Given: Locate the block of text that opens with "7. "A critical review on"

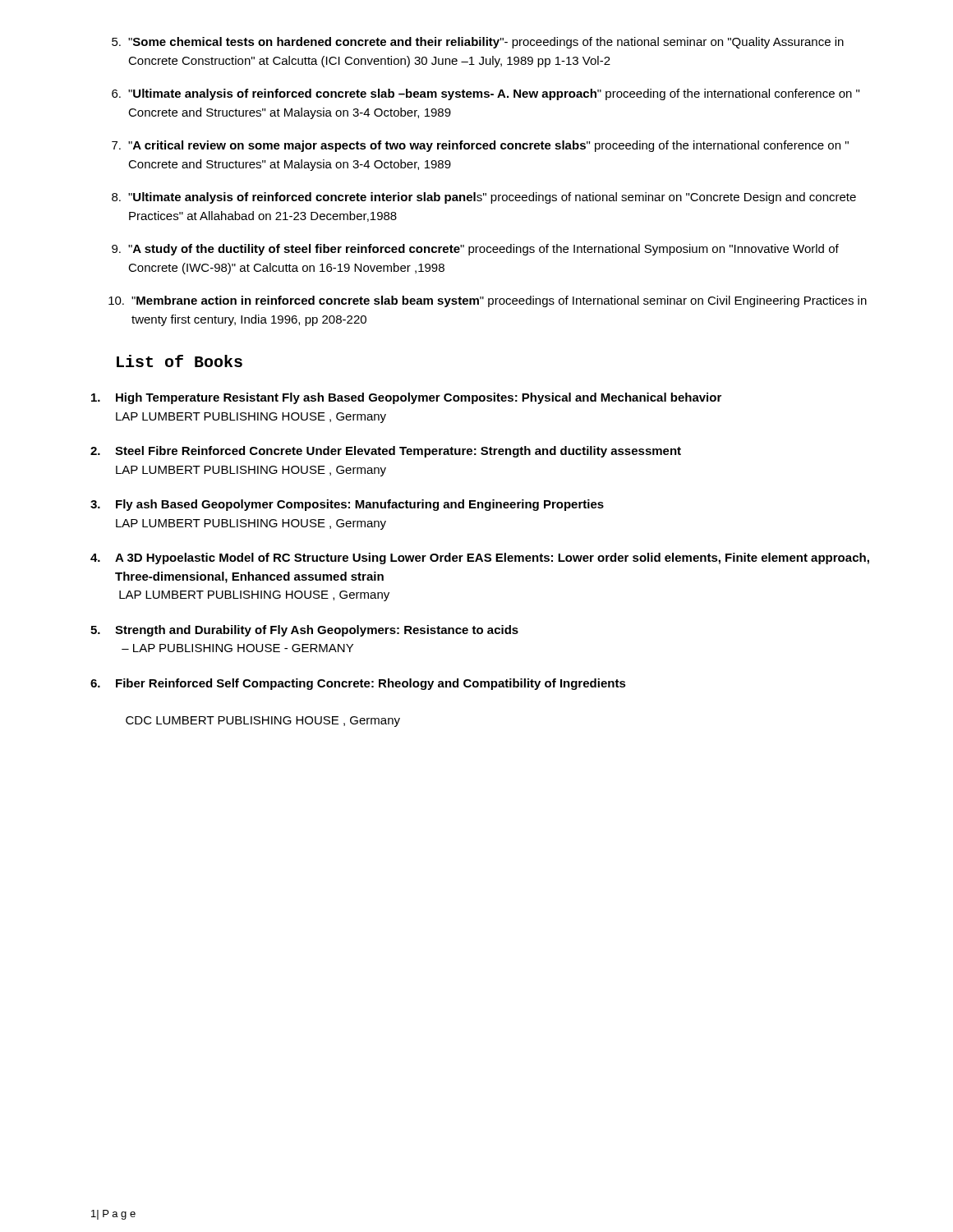Looking at the screenshot, I should pyautogui.click(x=489, y=155).
